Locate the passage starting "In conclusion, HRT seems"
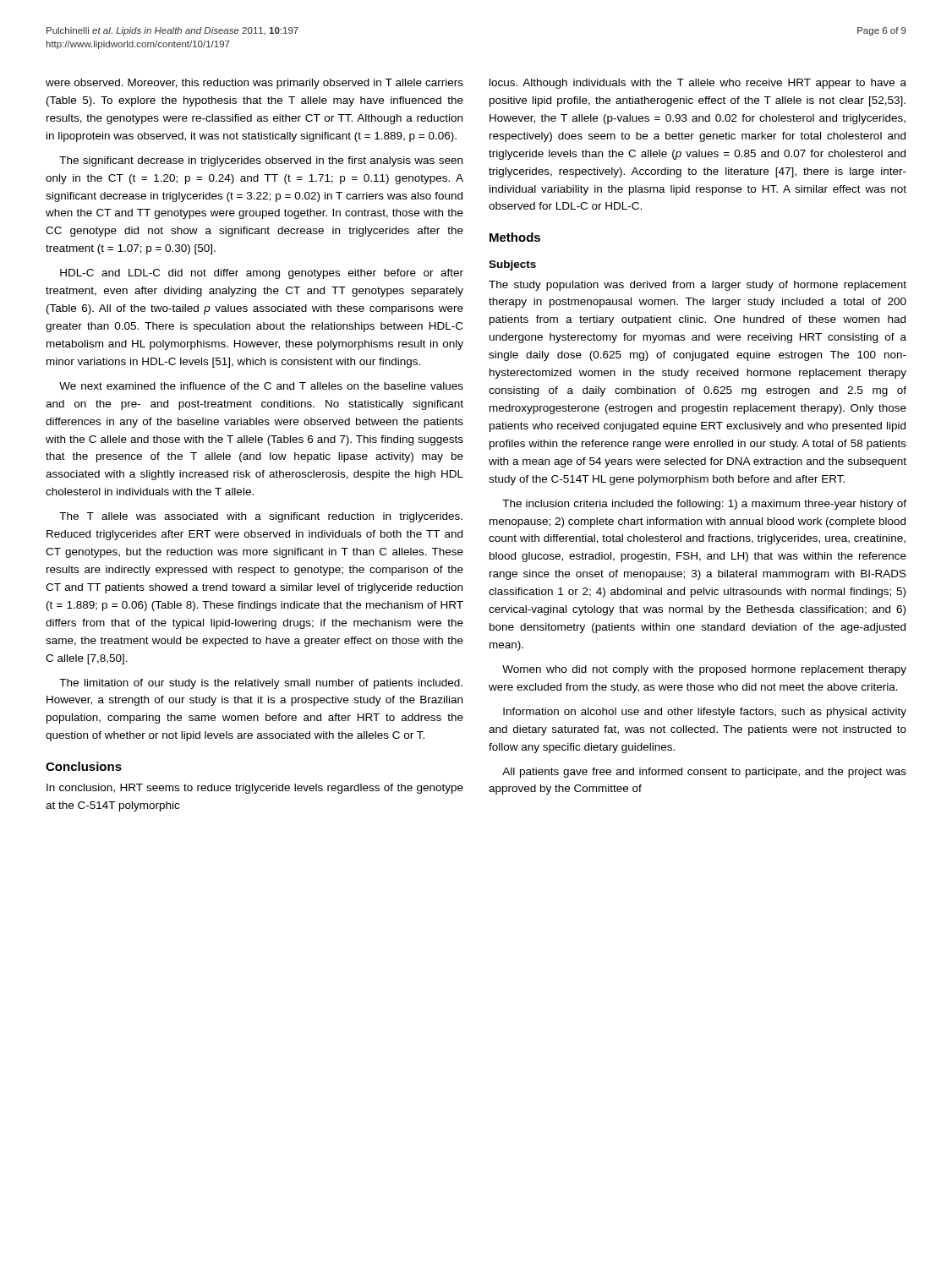 click(255, 798)
